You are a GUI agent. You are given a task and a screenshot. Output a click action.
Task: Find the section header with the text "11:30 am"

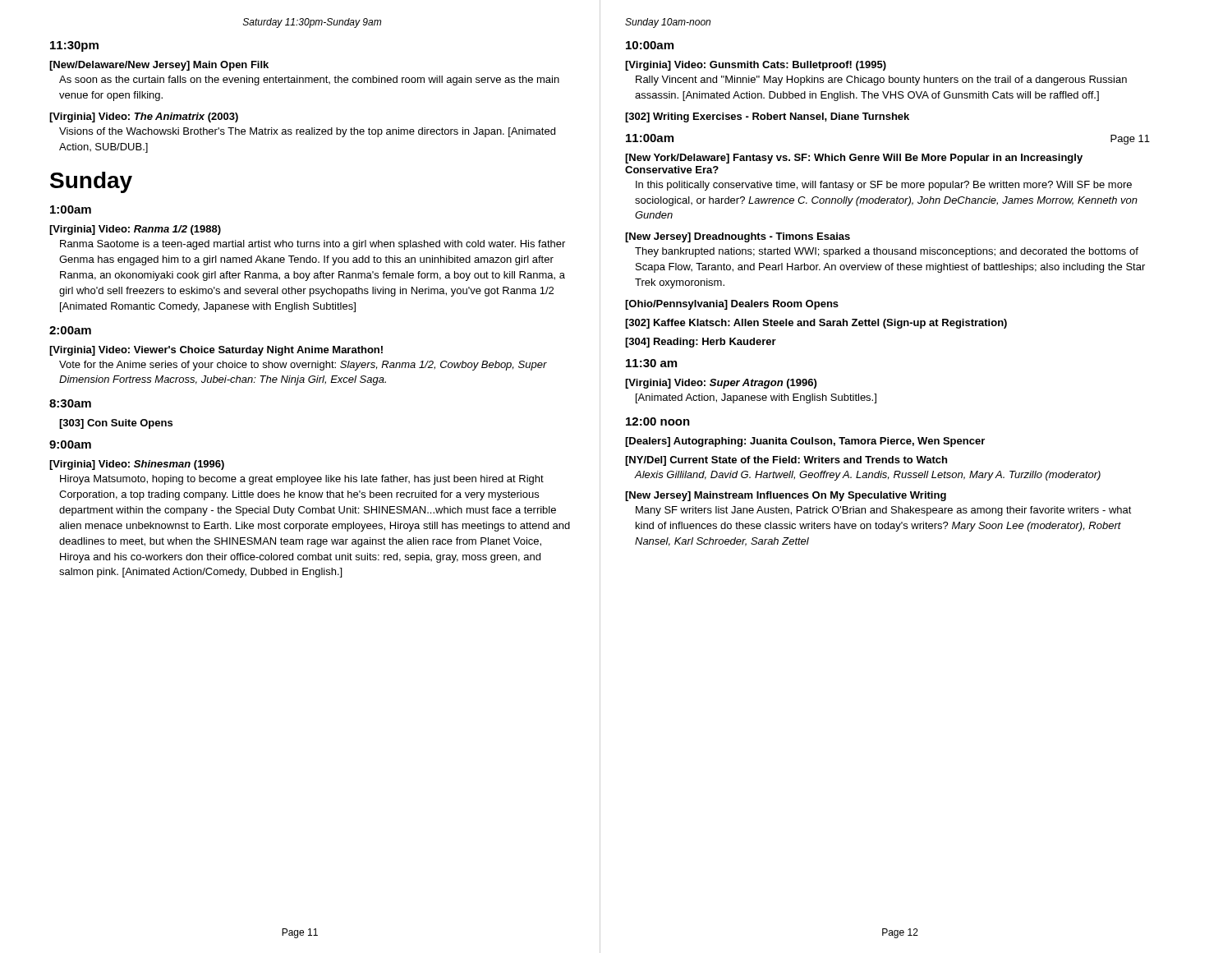coord(651,363)
